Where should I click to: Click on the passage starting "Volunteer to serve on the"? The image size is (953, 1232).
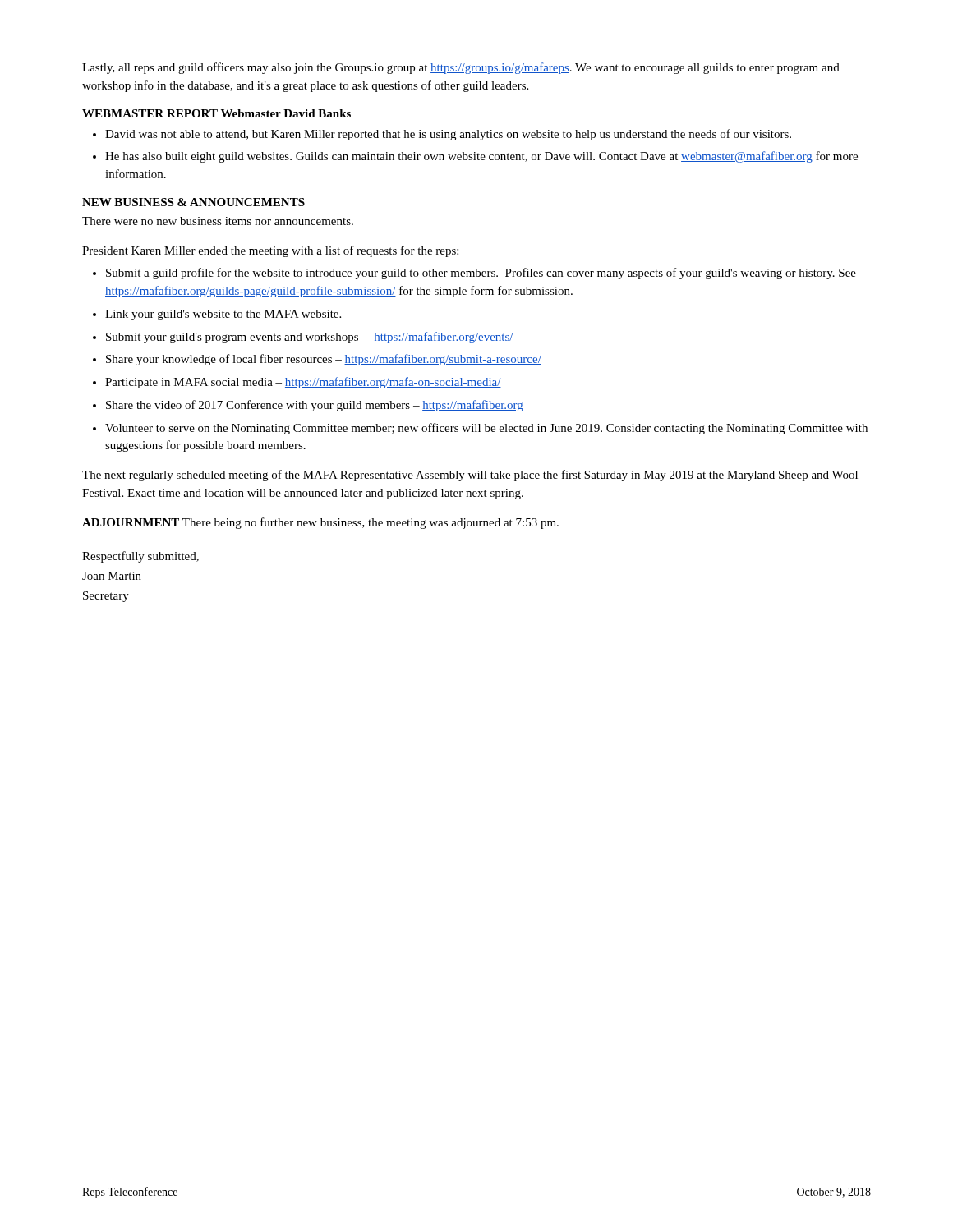pyautogui.click(x=487, y=436)
